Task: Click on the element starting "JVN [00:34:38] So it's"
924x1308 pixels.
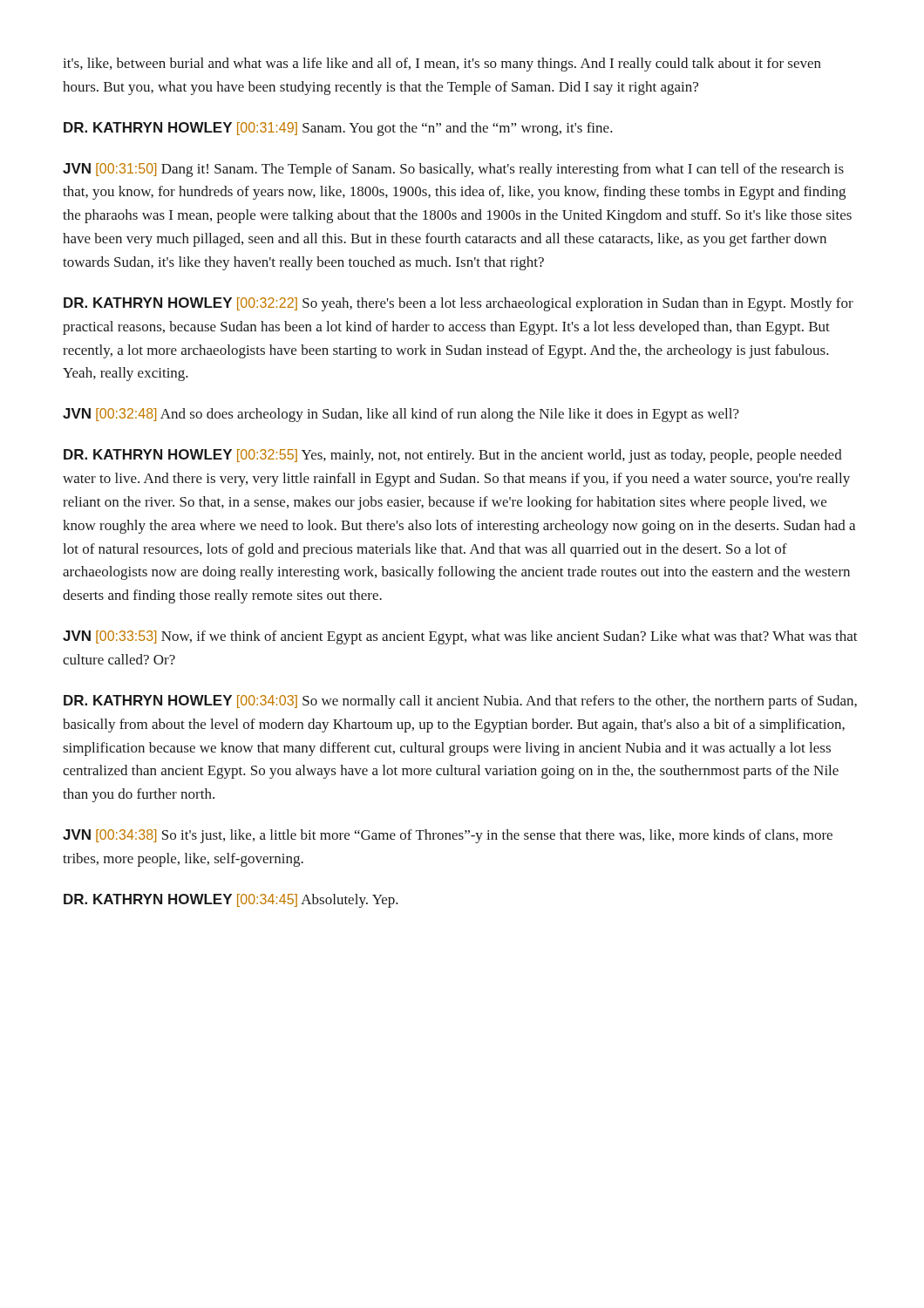Action: [x=448, y=847]
